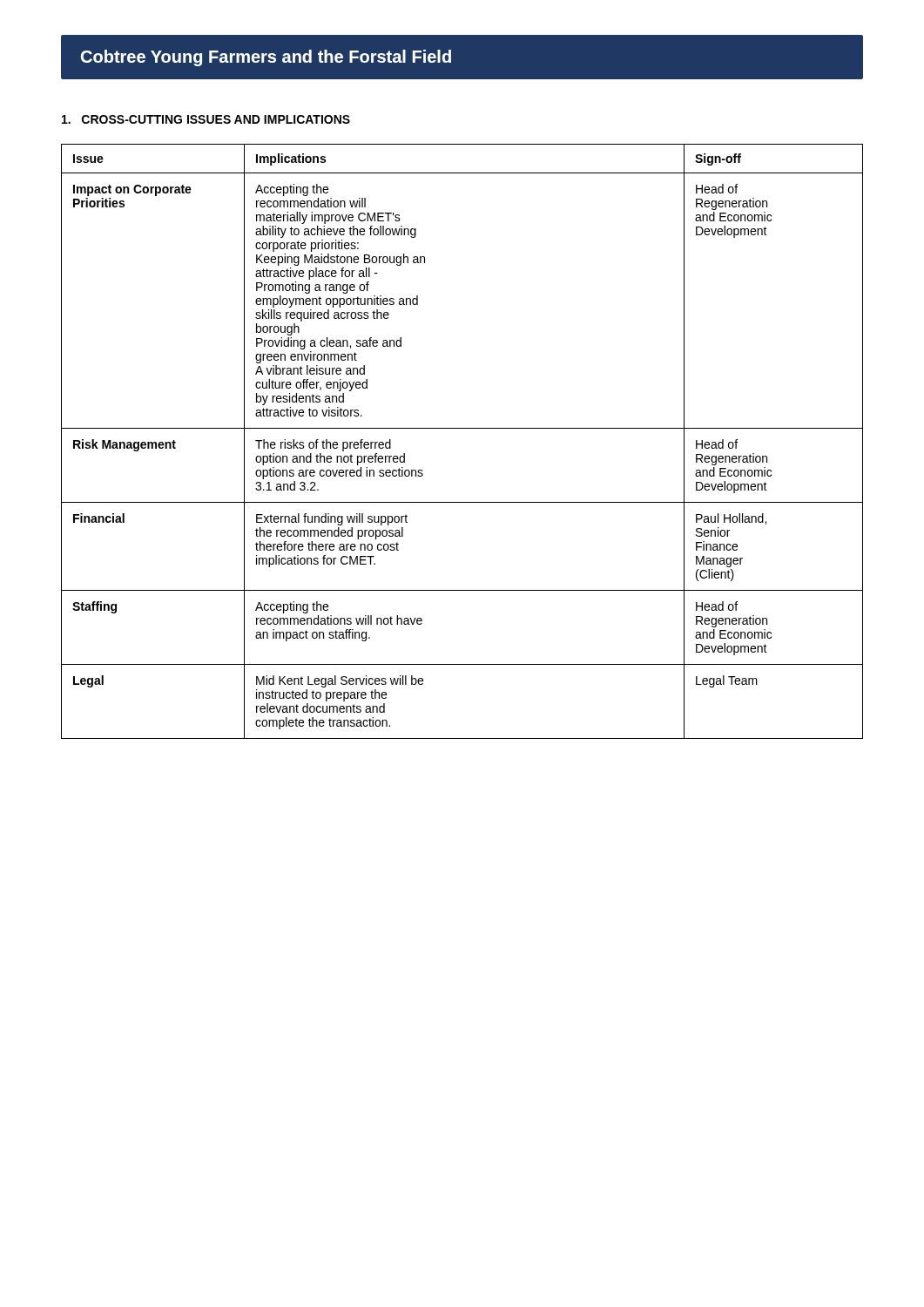Where is the title that starts "Cobtree Young Farmers and the Forstal"?
Viewport: 924px width, 1307px height.
462,57
